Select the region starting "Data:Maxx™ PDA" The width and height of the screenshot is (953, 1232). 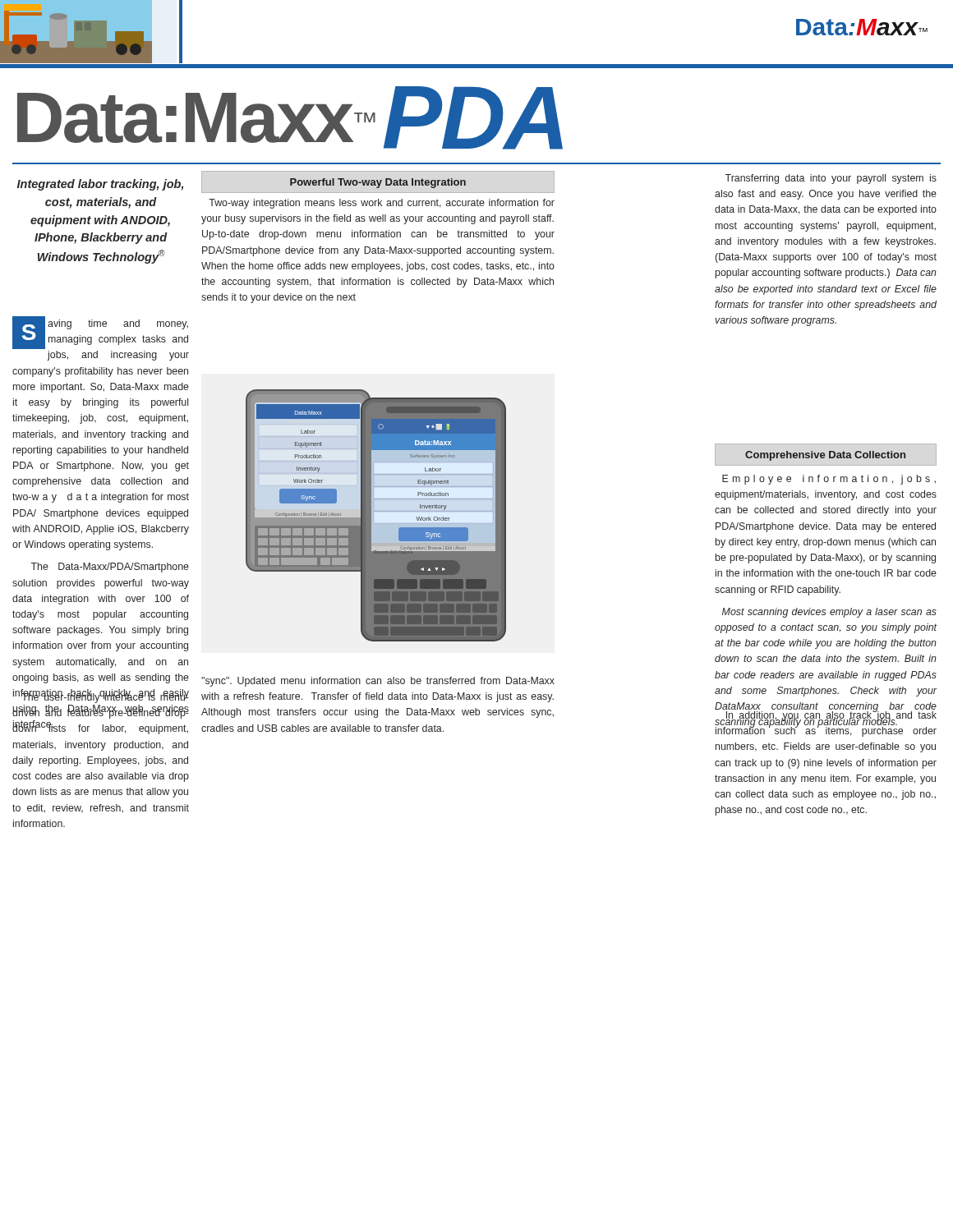pos(290,117)
